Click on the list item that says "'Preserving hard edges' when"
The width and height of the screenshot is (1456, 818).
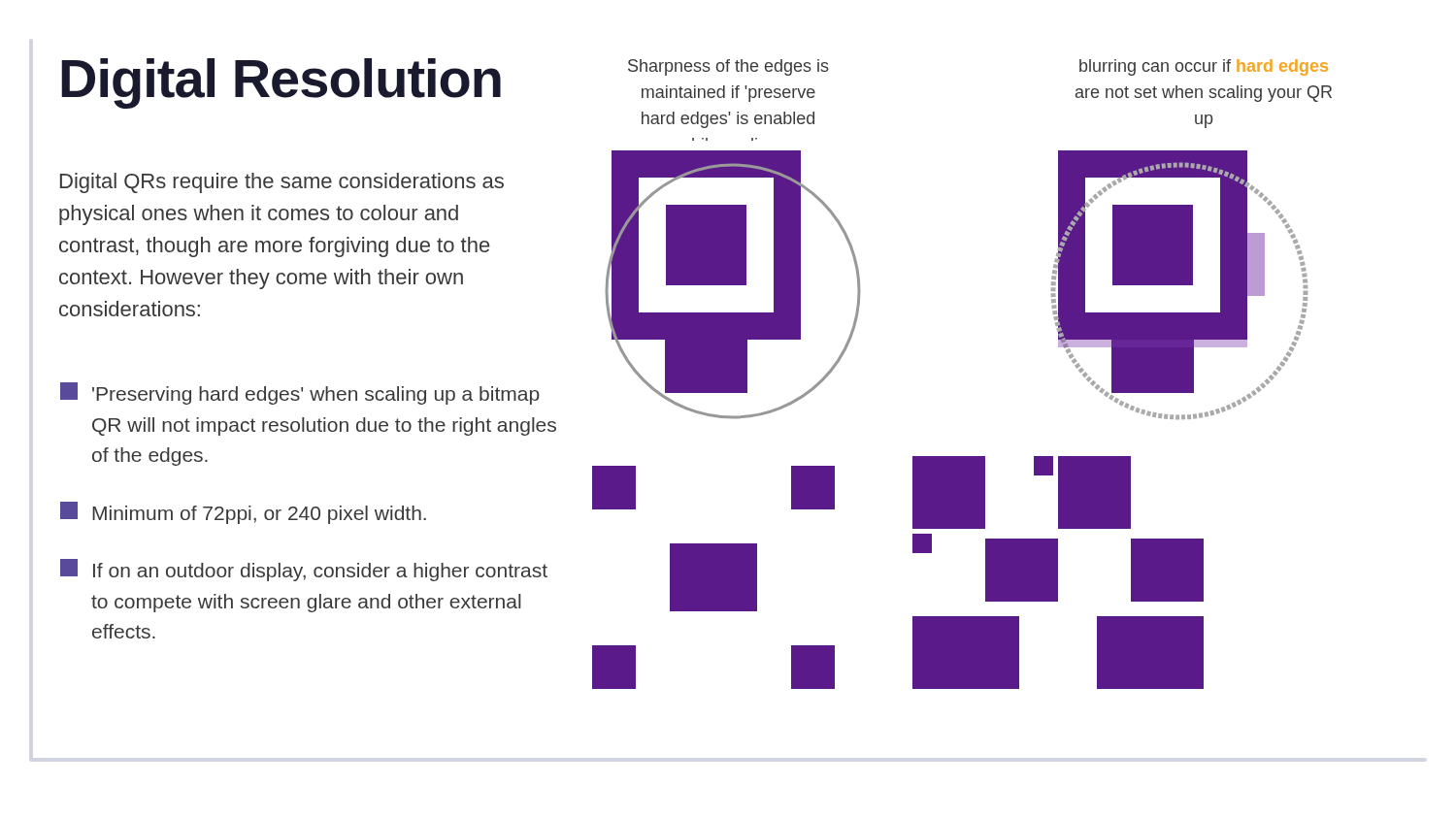311,424
